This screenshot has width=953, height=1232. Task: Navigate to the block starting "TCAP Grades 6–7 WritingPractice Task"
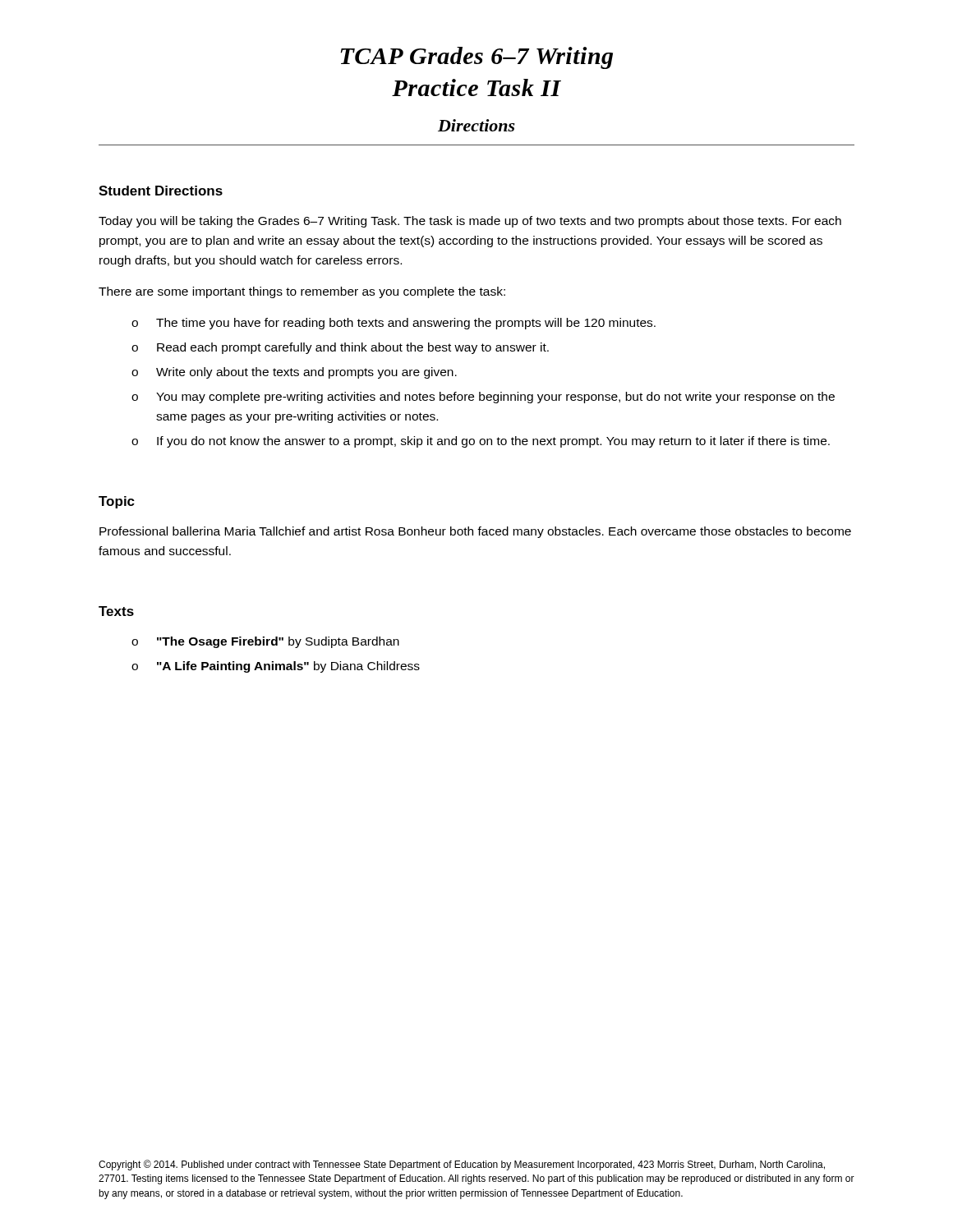point(476,71)
